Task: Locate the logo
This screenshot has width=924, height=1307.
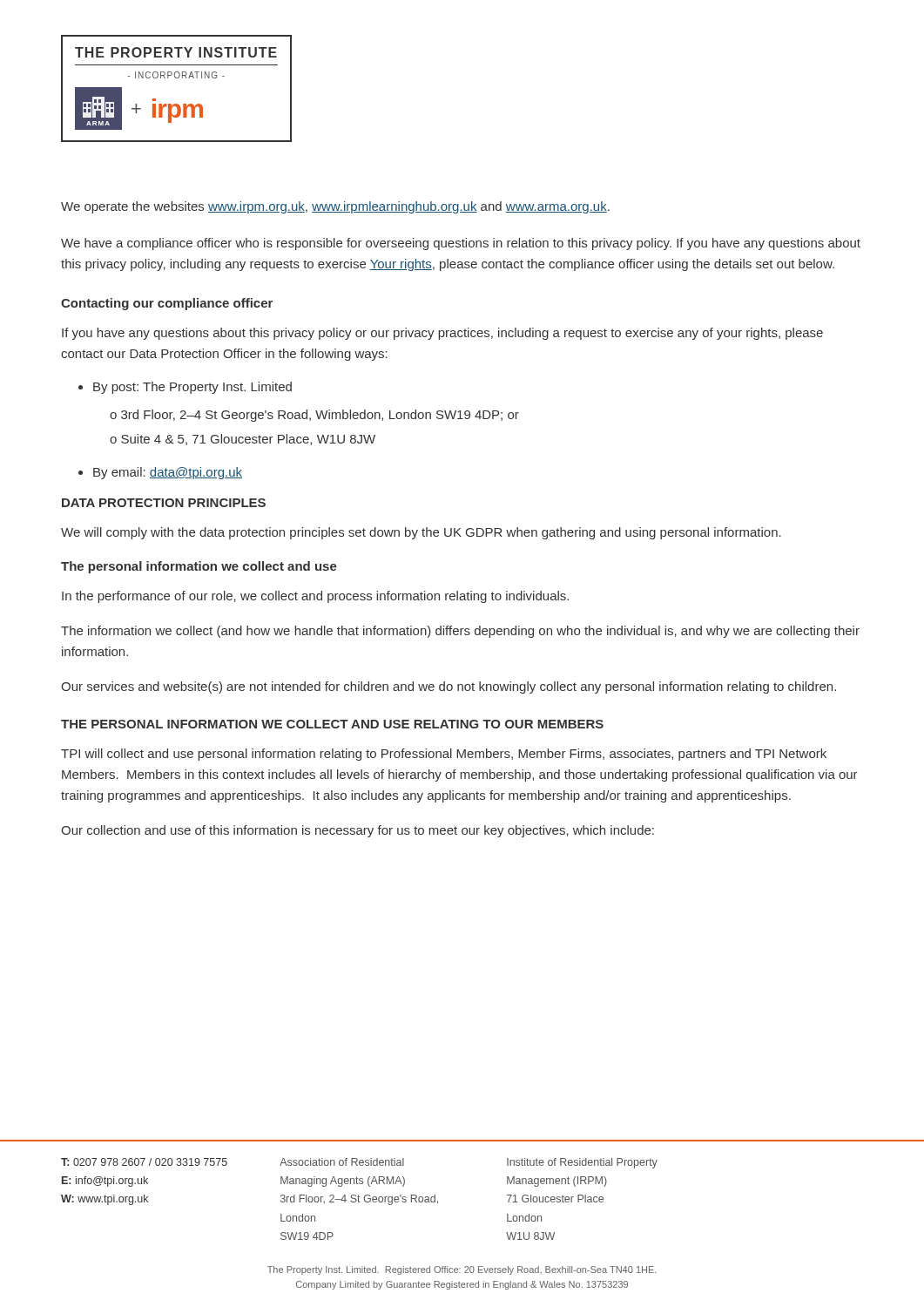Action: [x=462, y=102]
